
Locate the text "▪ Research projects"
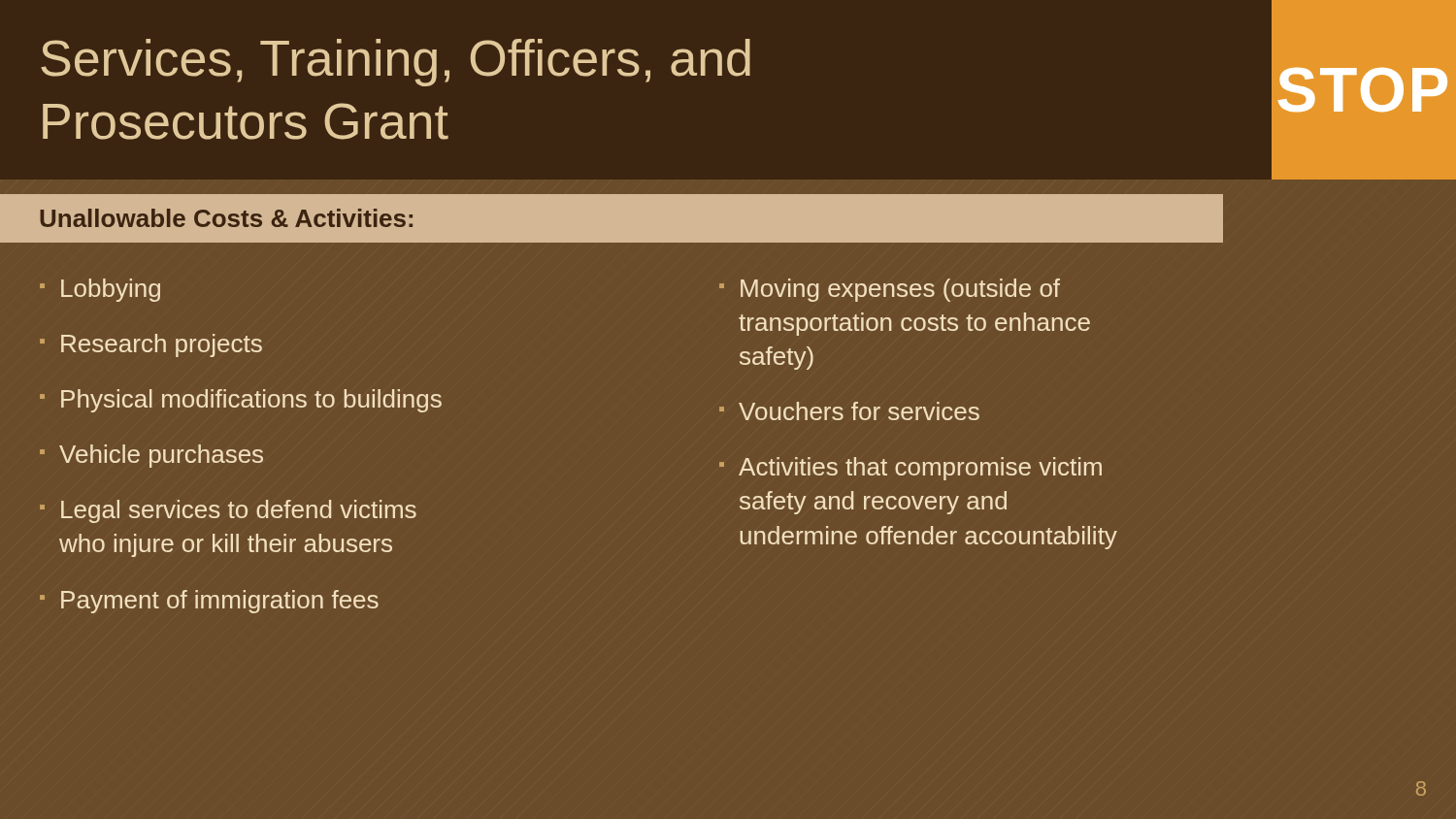[151, 344]
